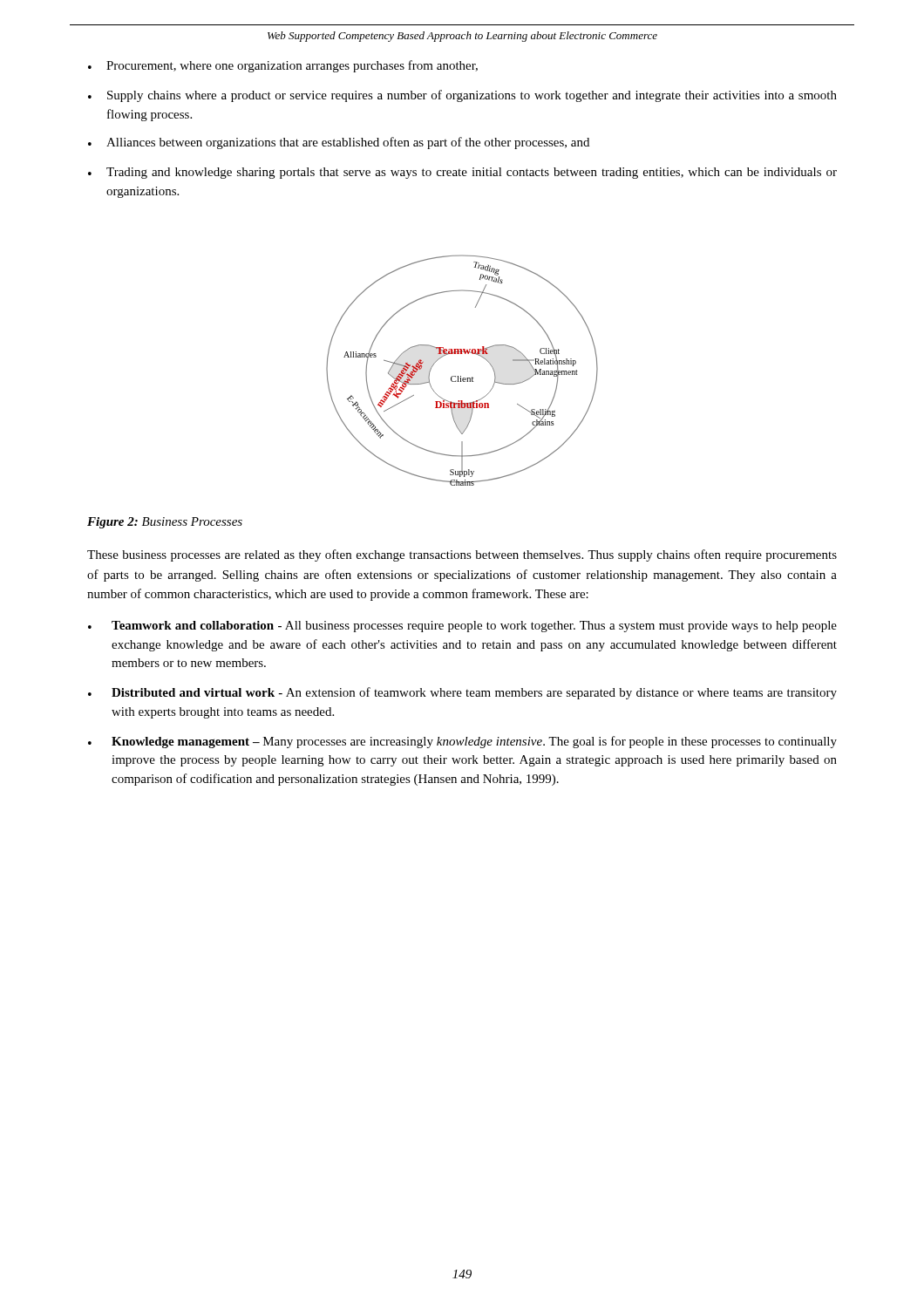Select the caption
The width and height of the screenshot is (924, 1308).
pos(165,522)
